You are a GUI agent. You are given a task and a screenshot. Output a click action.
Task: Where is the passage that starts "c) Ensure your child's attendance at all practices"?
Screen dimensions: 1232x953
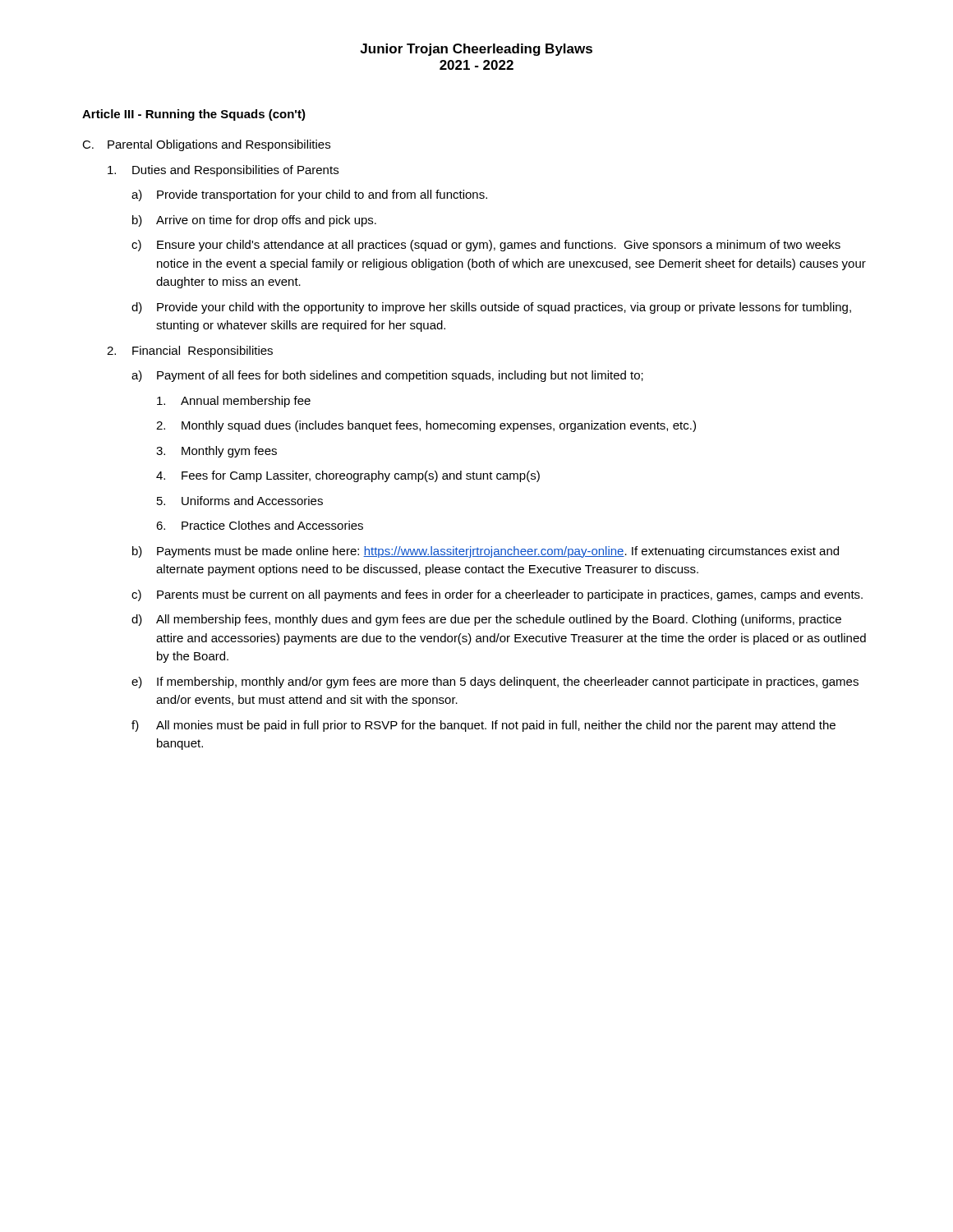pos(501,263)
